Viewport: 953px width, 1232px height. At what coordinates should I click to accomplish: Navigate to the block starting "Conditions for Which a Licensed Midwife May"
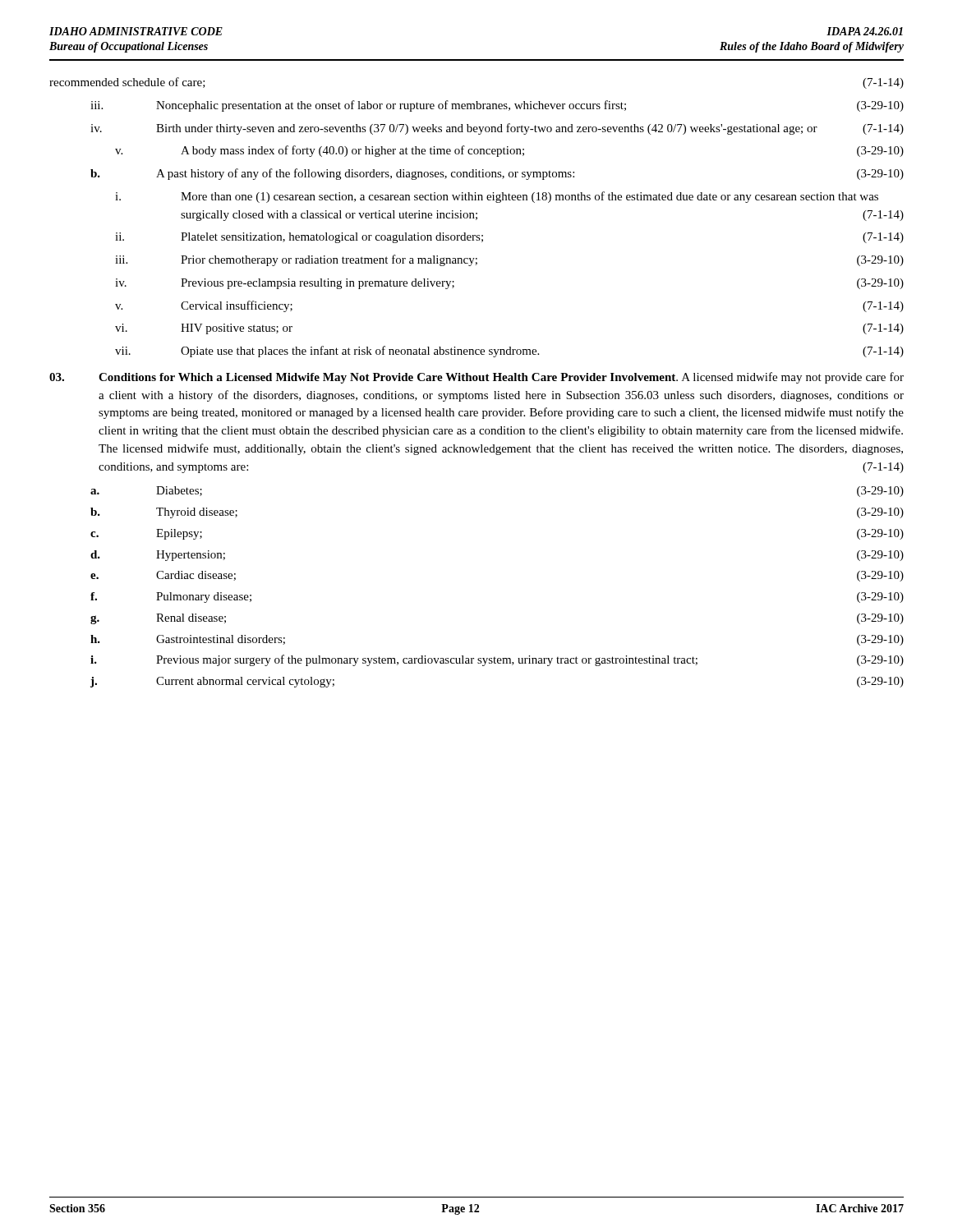476,422
